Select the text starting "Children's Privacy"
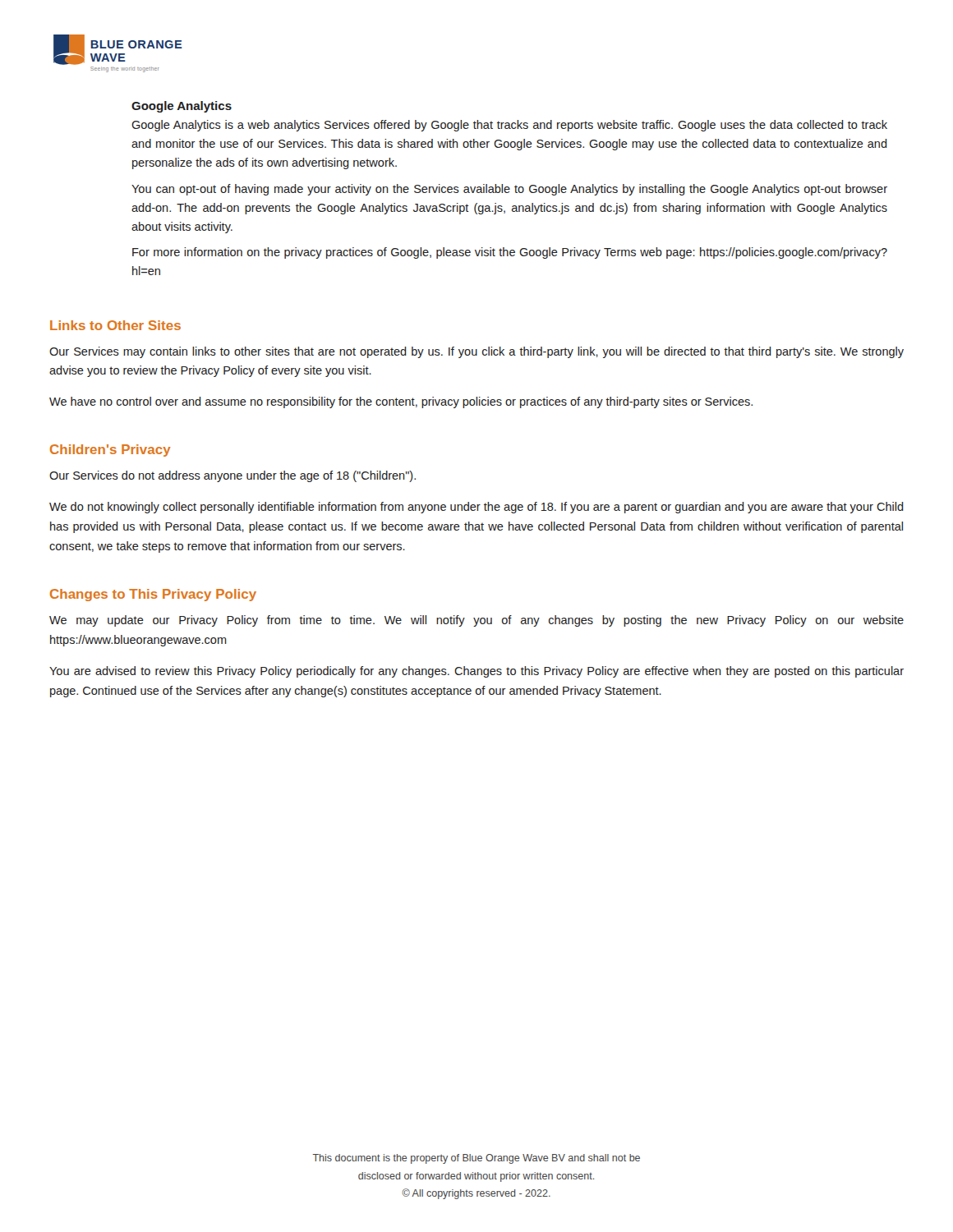The height and width of the screenshot is (1232, 953). (110, 450)
